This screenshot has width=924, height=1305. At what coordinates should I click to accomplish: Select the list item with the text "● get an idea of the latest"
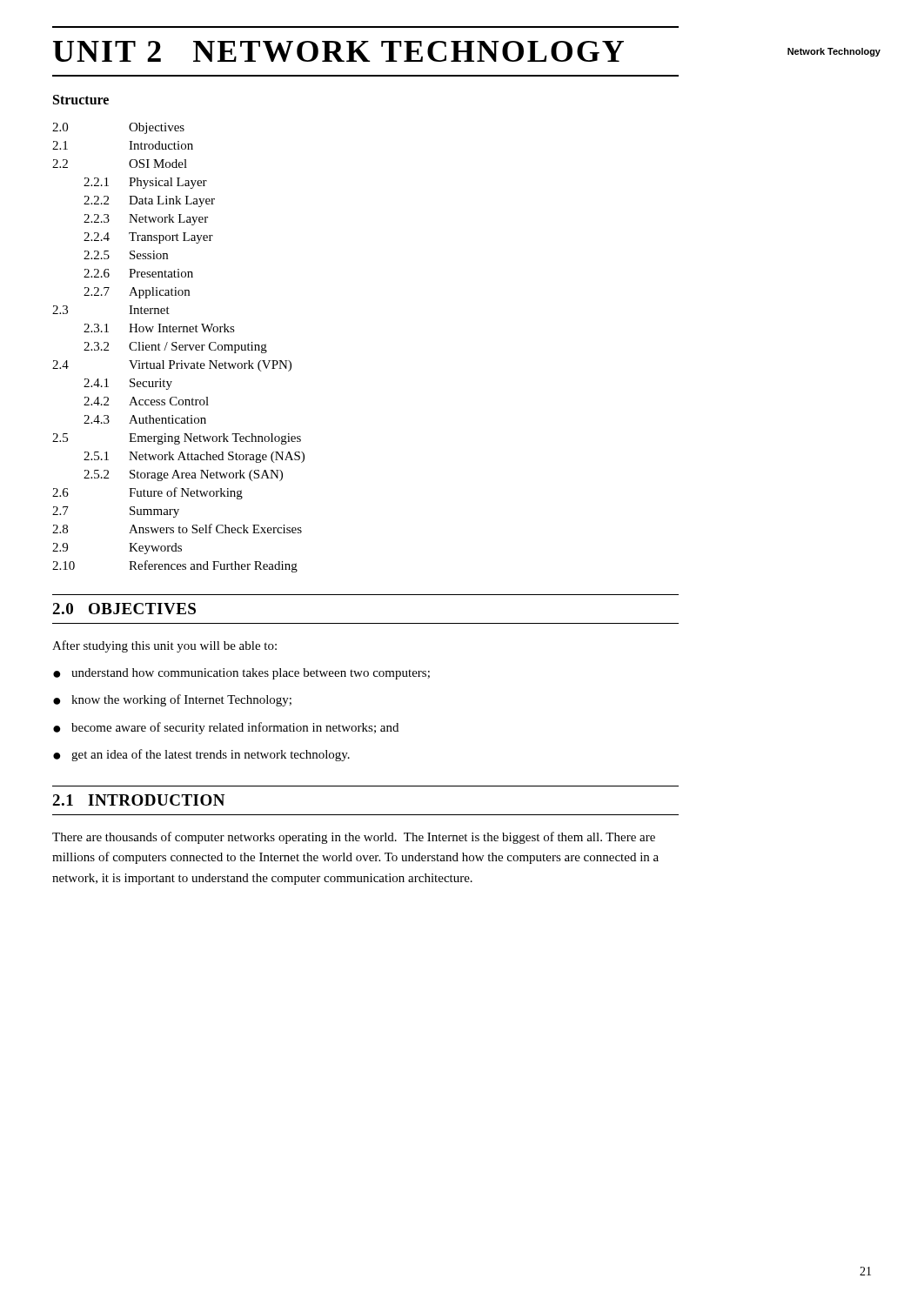click(x=201, y=755)
